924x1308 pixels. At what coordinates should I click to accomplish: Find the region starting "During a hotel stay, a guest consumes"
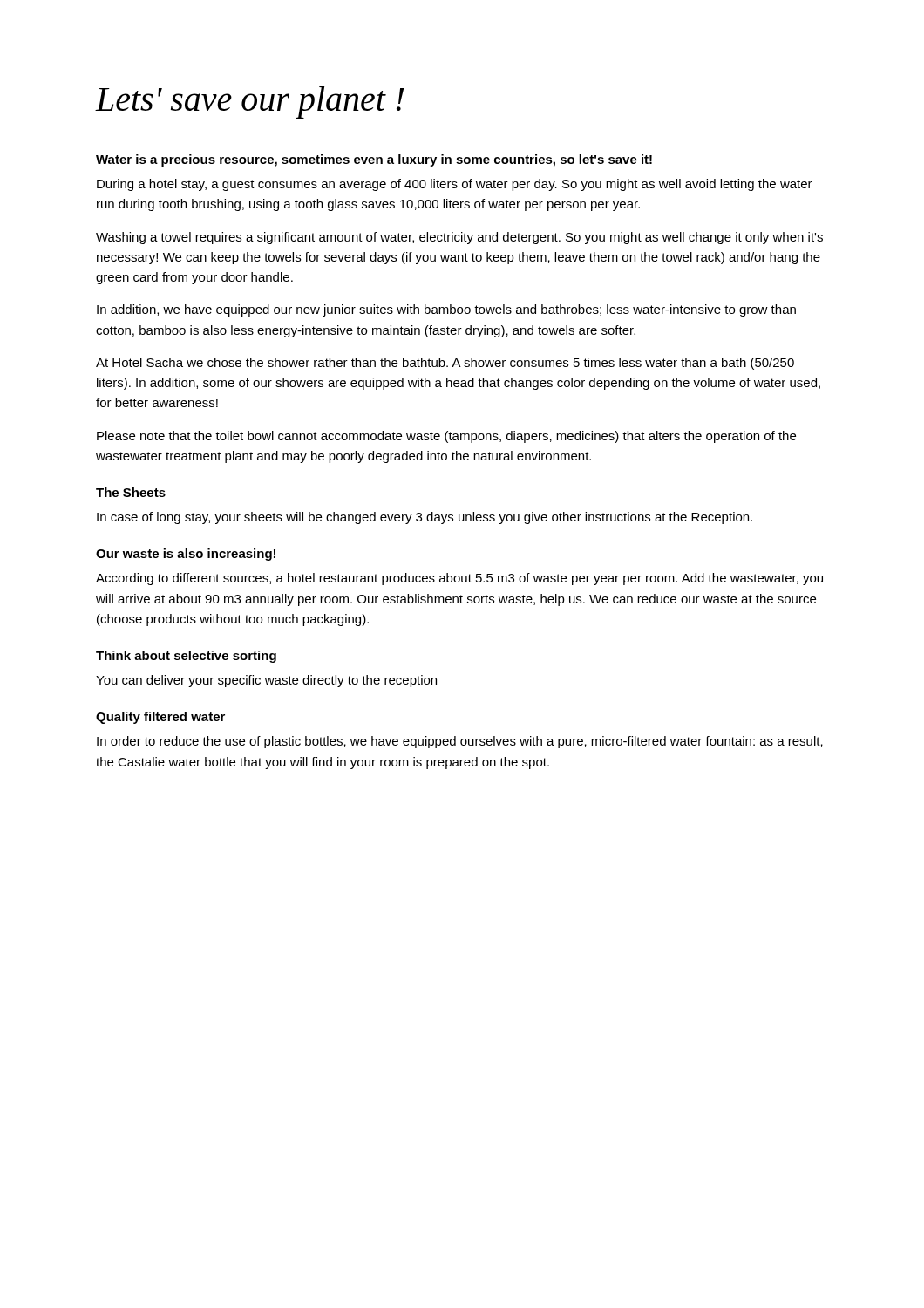[x=454, y=194]
